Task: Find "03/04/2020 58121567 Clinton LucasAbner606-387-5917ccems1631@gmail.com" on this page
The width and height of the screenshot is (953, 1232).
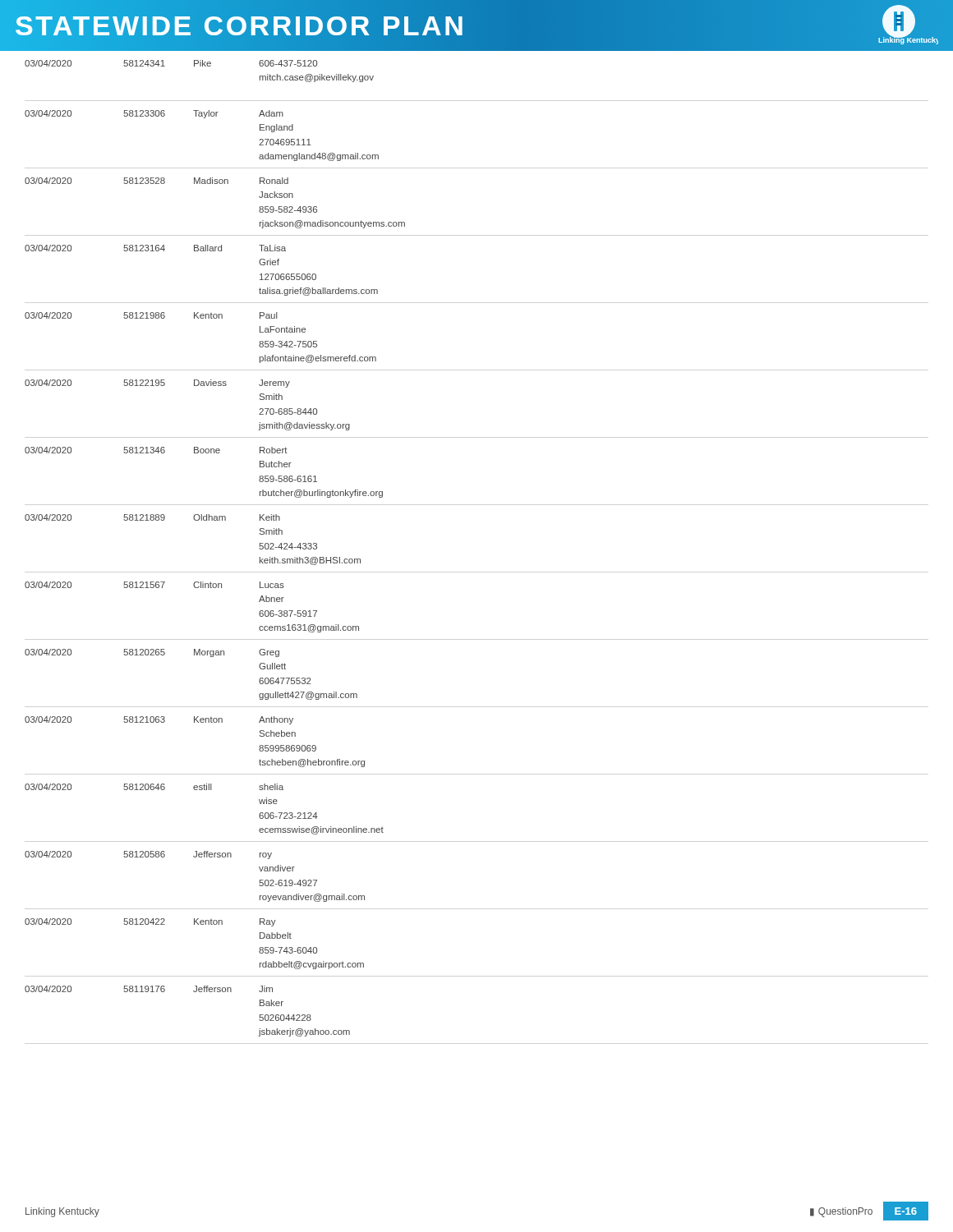Action: (154, 585)
